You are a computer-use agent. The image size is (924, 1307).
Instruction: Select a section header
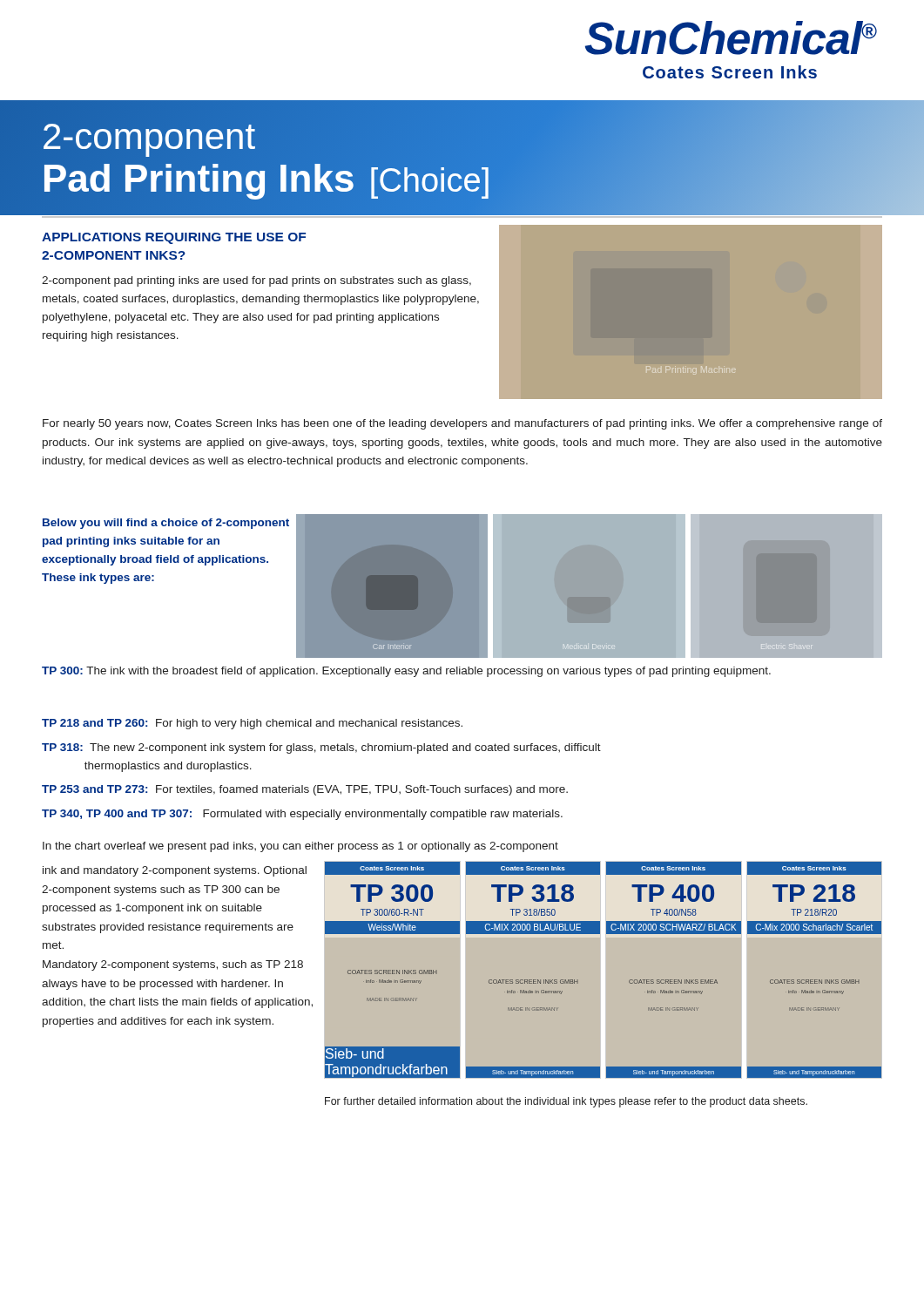(x=174, y=246)
